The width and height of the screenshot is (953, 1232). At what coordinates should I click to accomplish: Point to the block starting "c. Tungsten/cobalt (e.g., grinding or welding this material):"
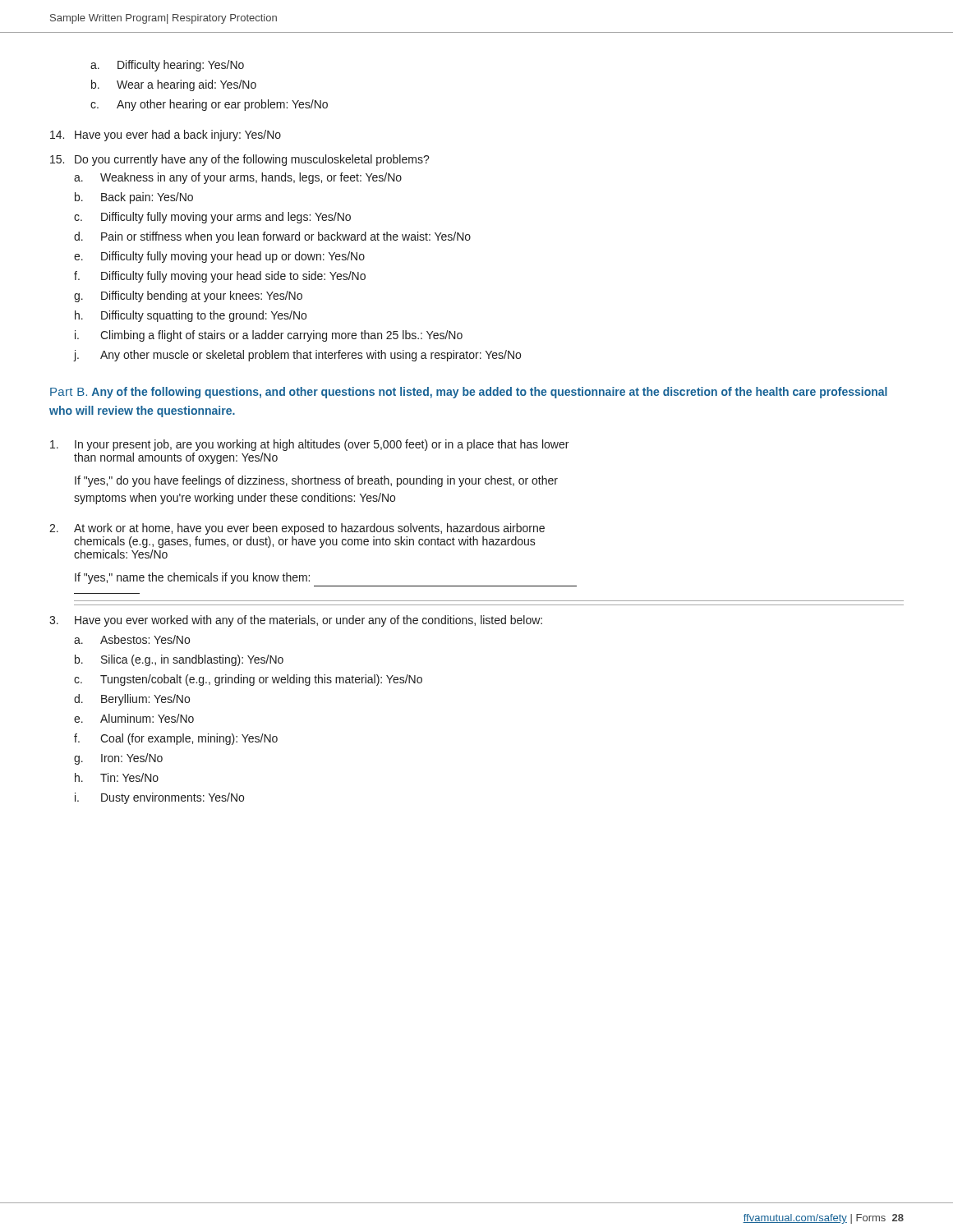click(x=248, y=680)
